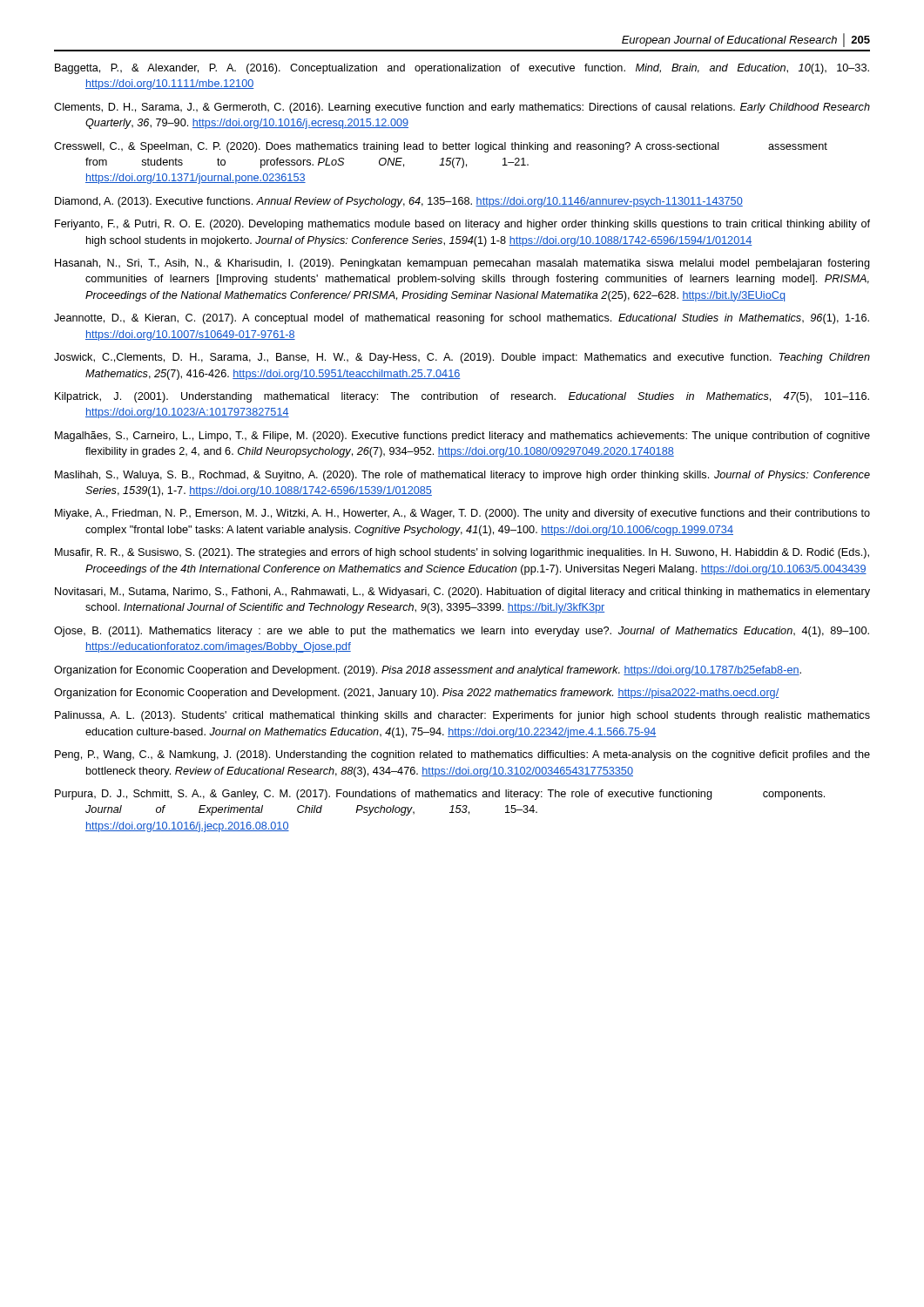
Task: Click on the text block starting "Maslihah, S., Waluya, S."
Action: [462, 483]
